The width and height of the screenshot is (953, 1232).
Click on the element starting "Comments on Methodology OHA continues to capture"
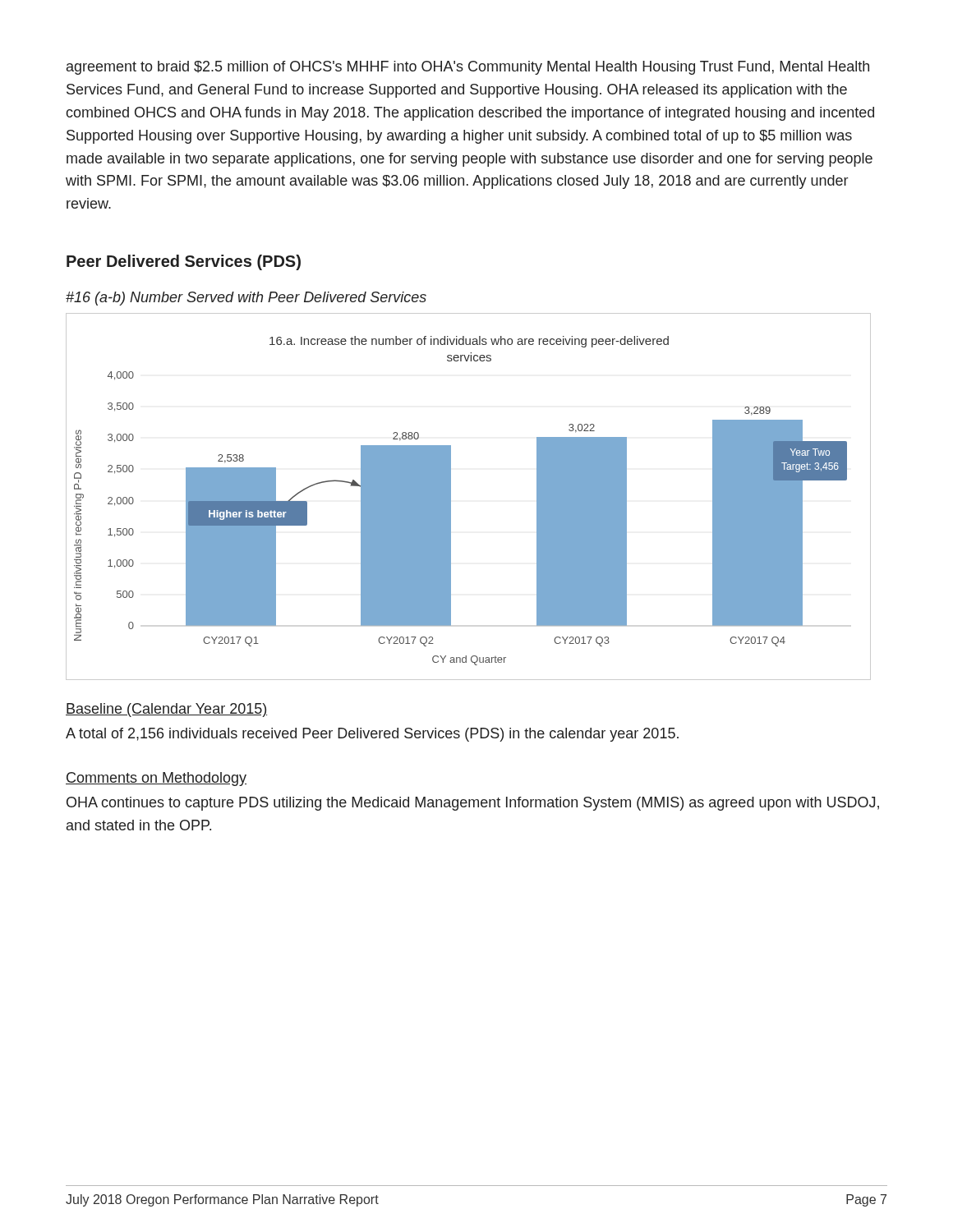coord(476,802)
